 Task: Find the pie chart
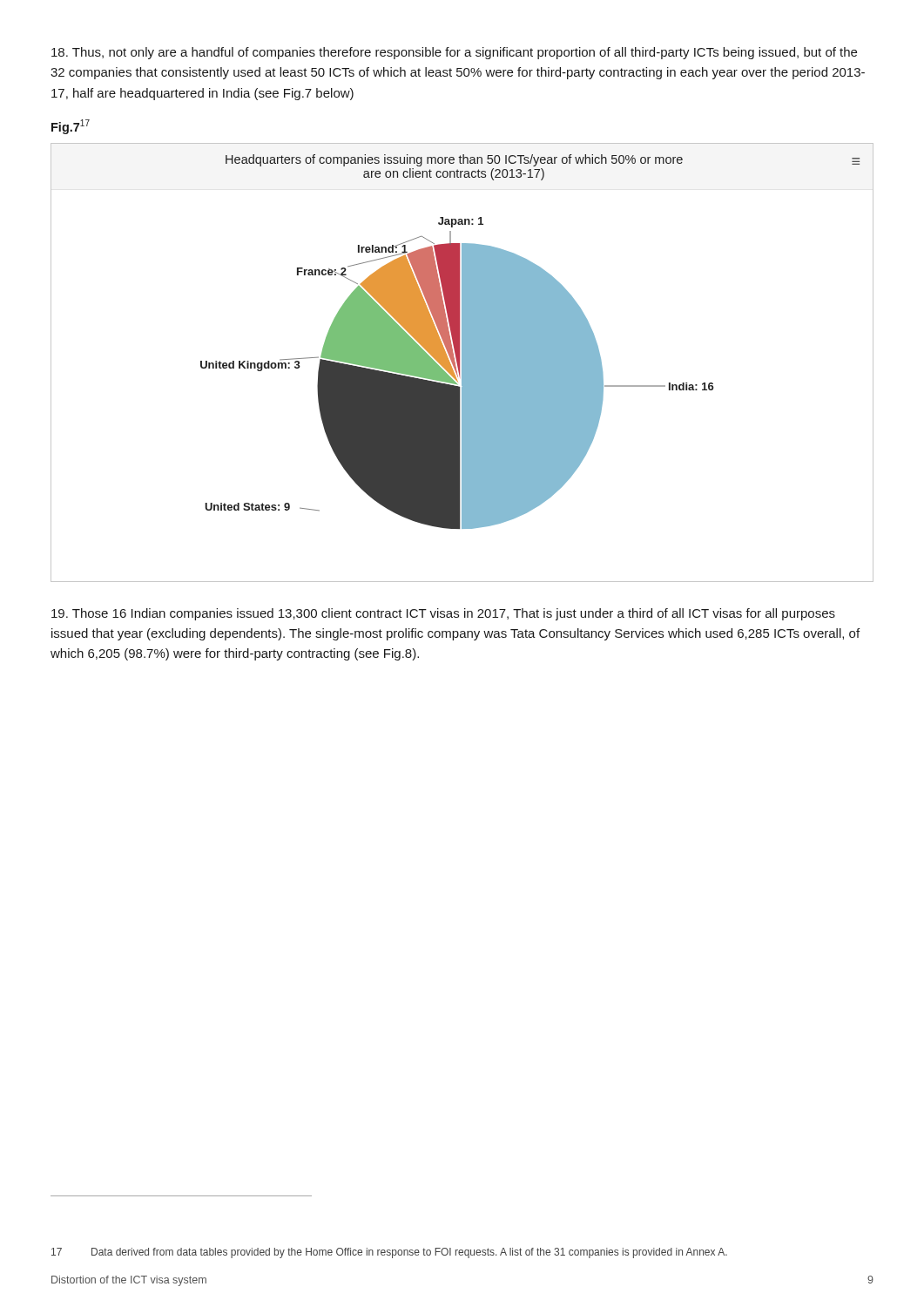[462, 362]
